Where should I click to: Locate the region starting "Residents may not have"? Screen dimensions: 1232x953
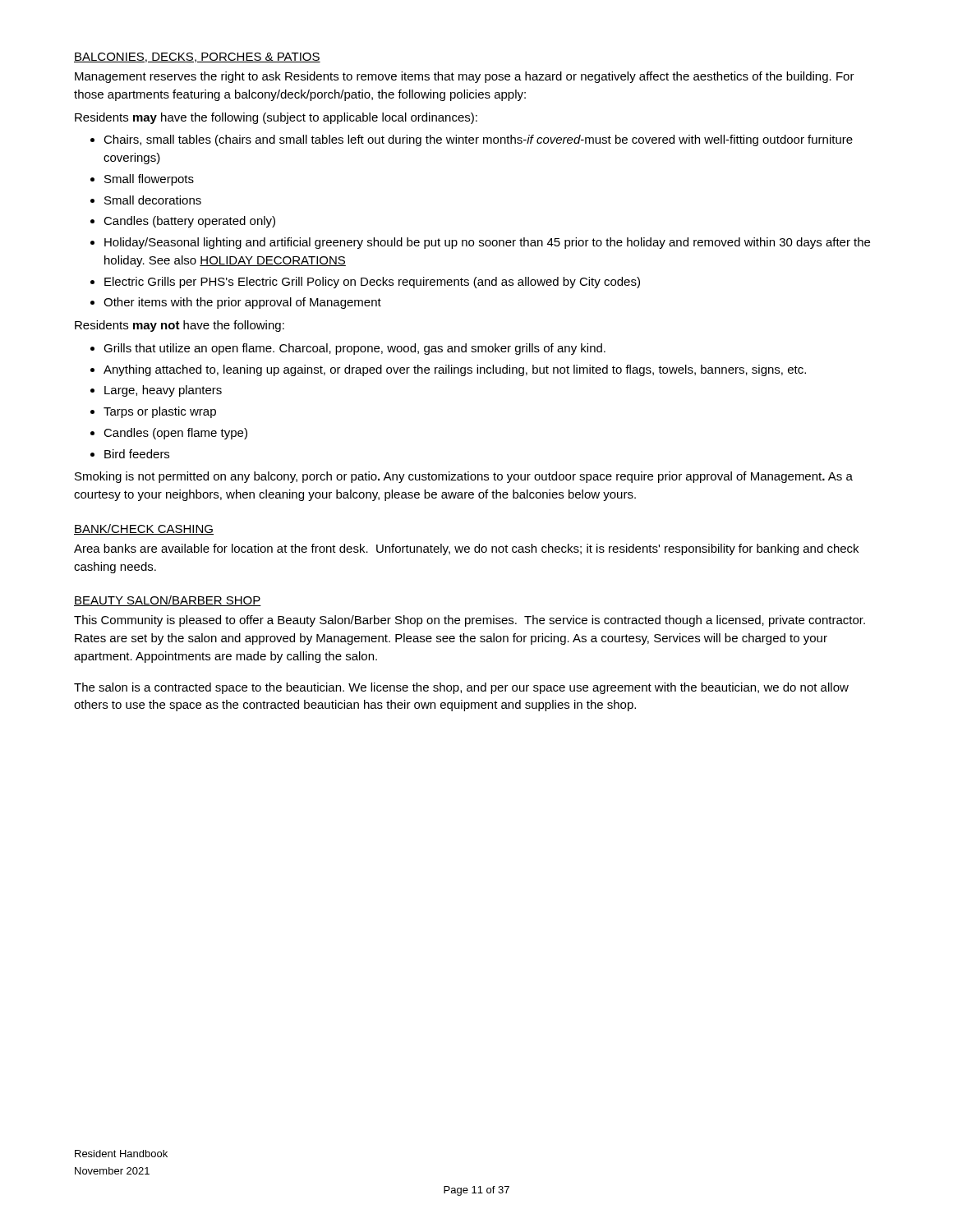pos(179,325)
